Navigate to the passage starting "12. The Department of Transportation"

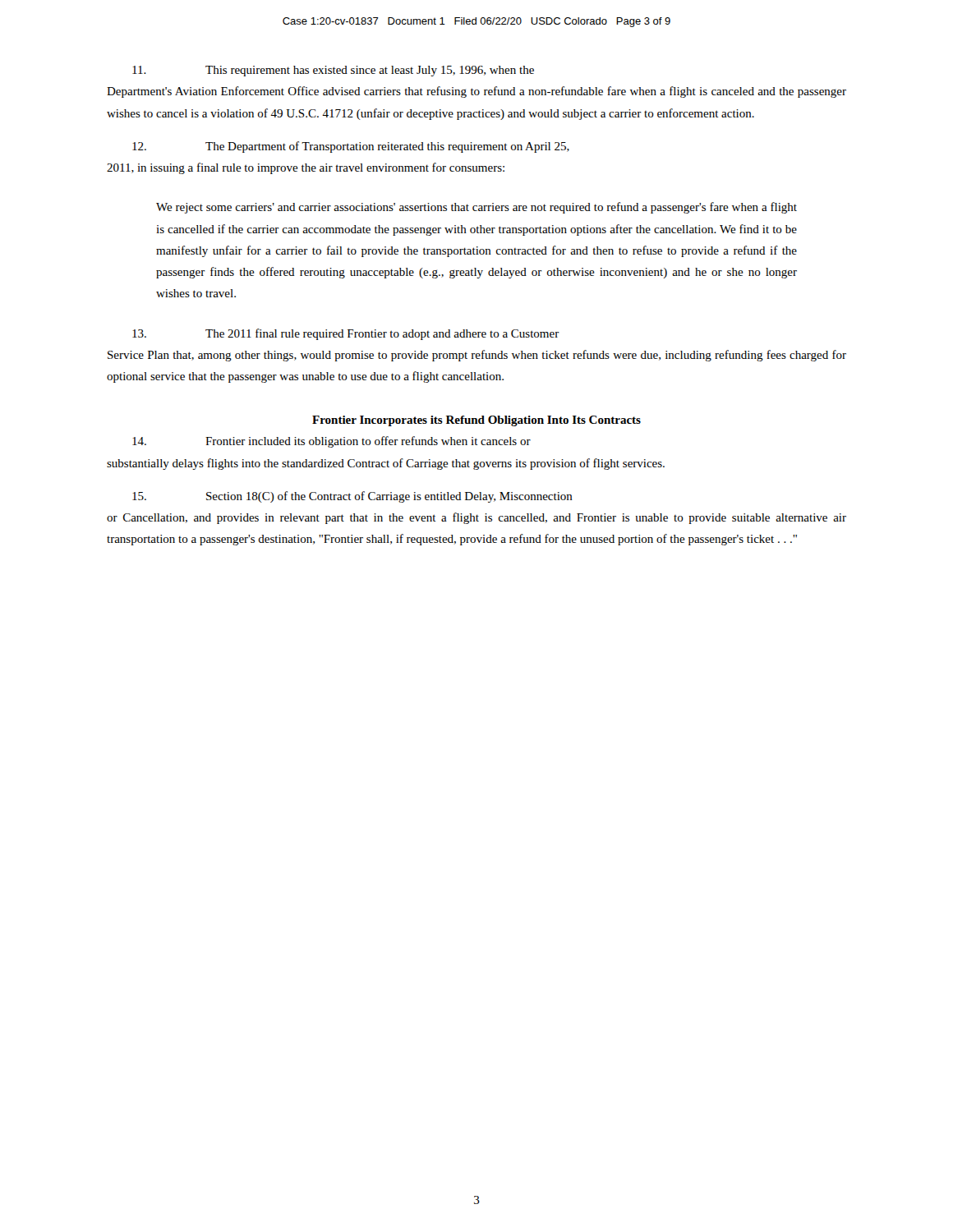(476, 157)
